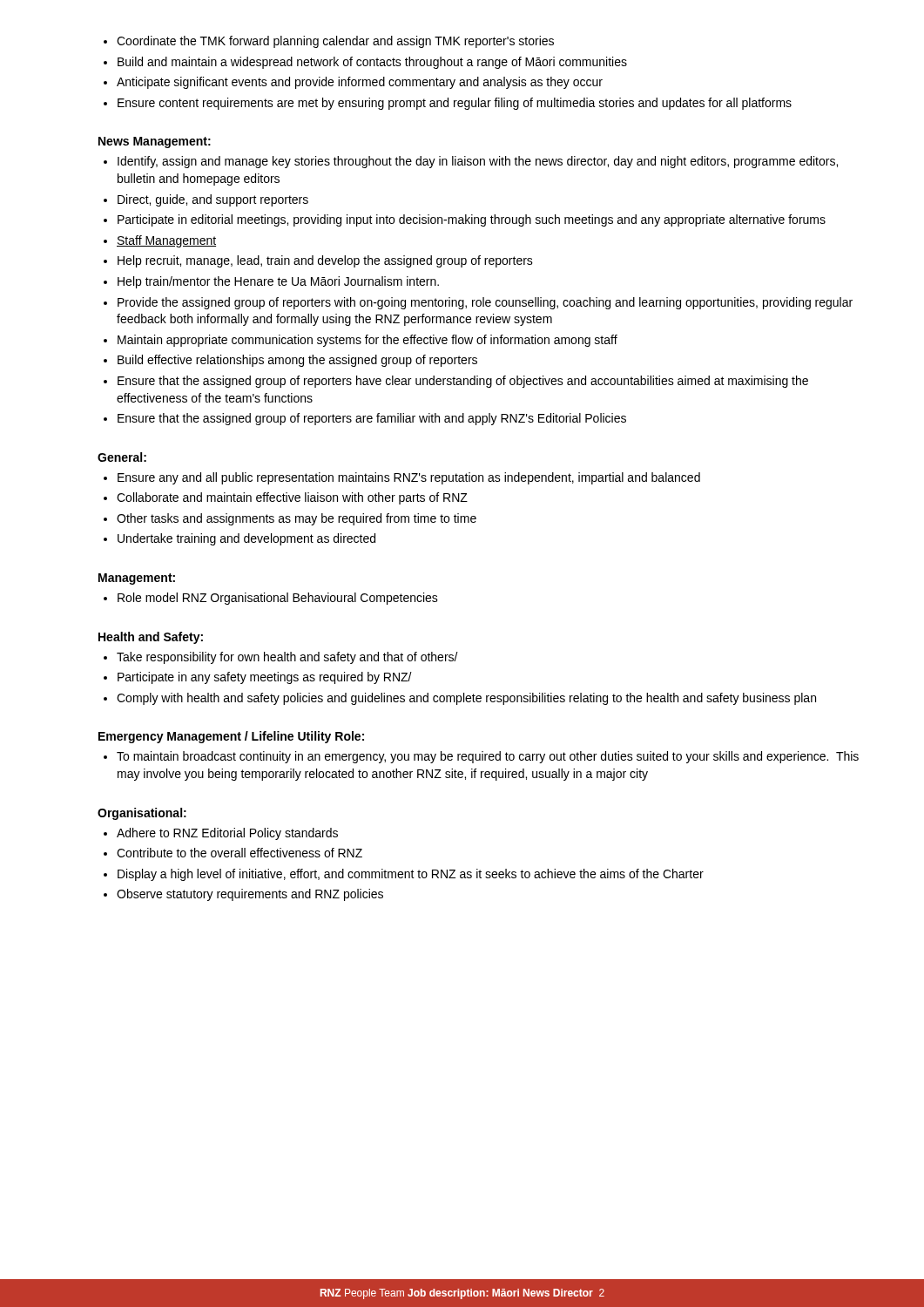Select the element starting "To maintain broadcast continuity in an emergency, you"
The height and width of the screenshot is (1307, 924).
tap(479, 766)
